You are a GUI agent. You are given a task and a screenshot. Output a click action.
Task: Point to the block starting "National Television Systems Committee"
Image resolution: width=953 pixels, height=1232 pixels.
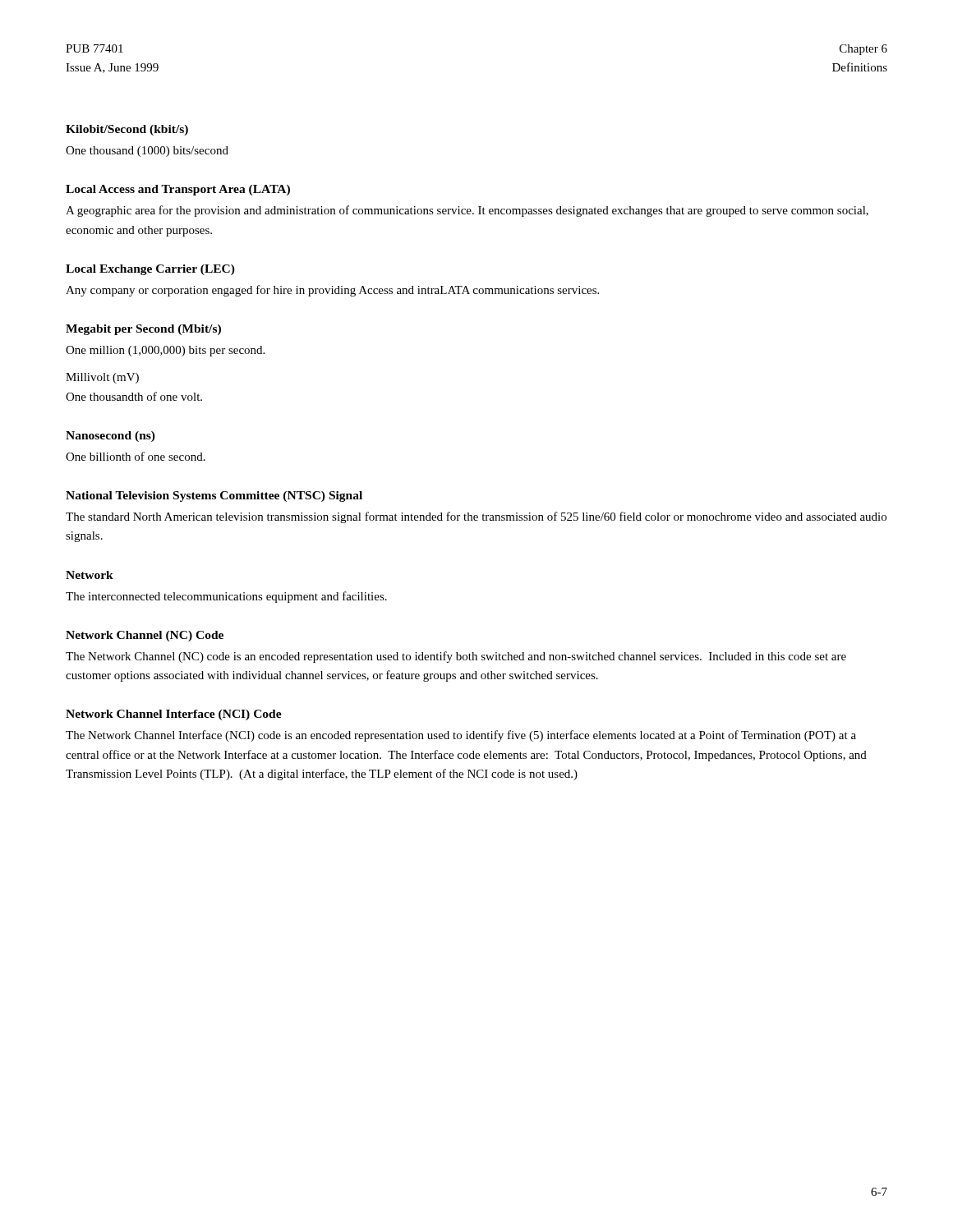pyautogui.click(x=214, y=495)
